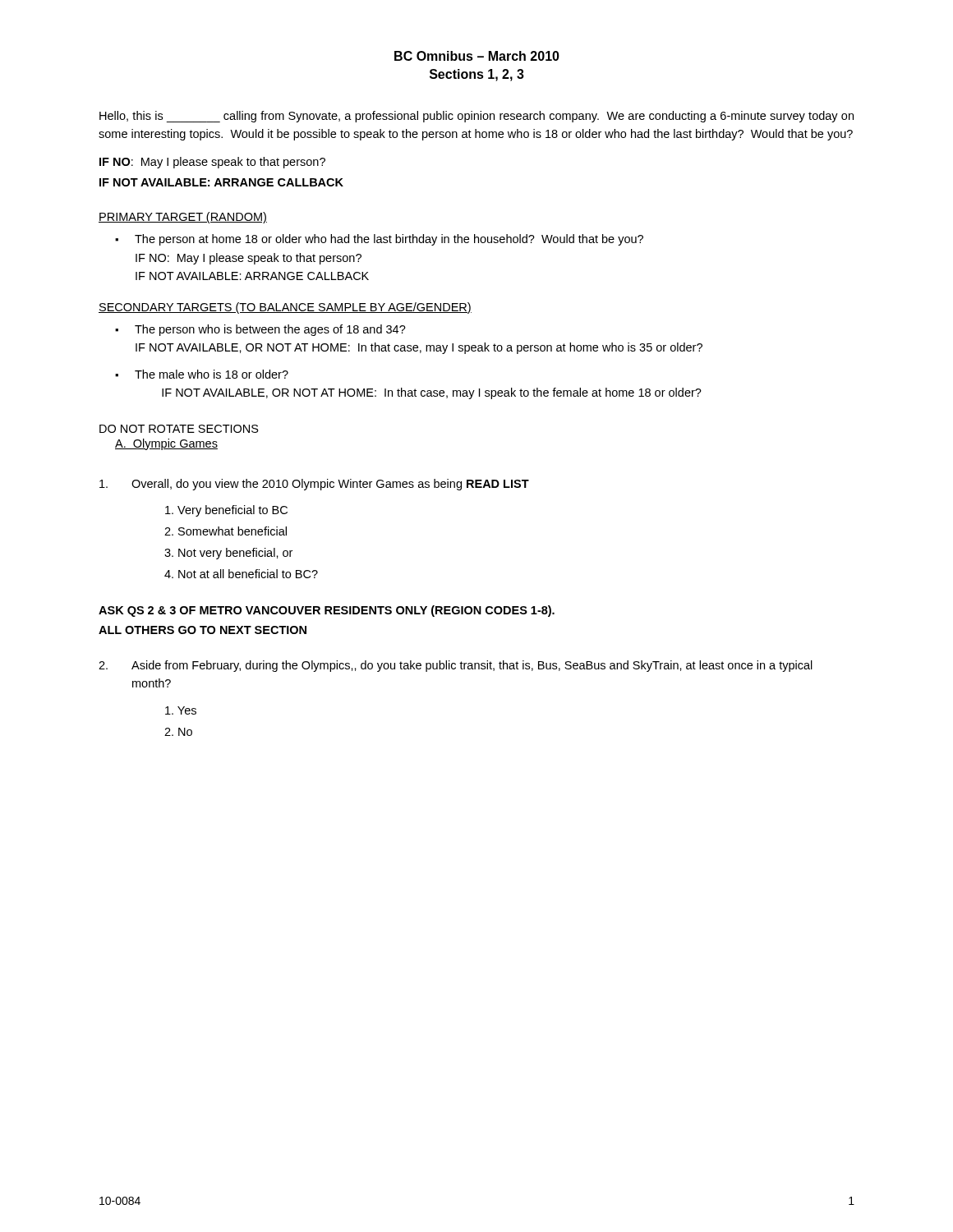Point to the passage starting "PRIMARY TARGET (RANDOM)"
Image resolution: width=953 pixels, height=1232 pixels.
pos(183,217)
